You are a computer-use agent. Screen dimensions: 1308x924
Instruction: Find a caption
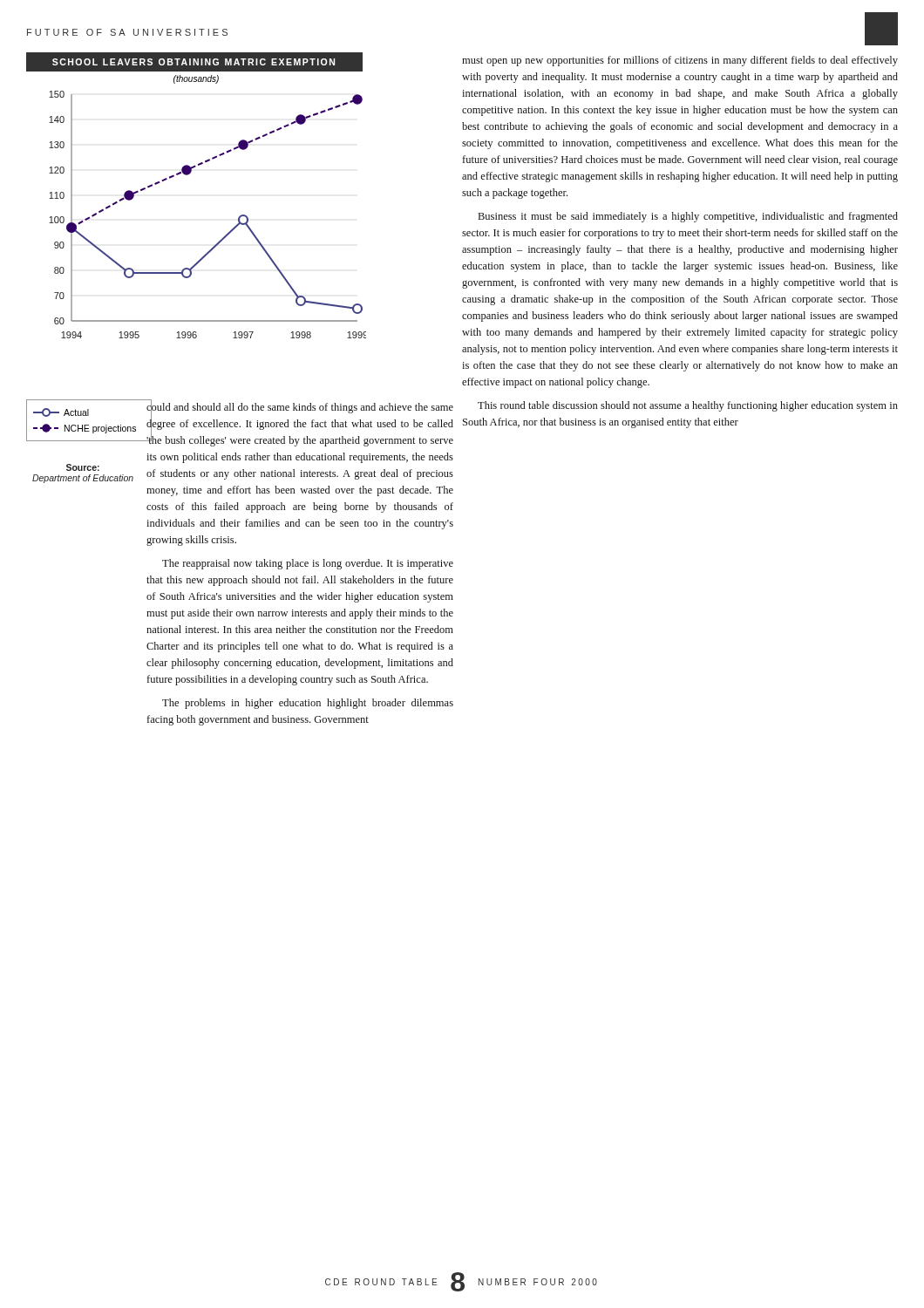(x=83, y=473)
